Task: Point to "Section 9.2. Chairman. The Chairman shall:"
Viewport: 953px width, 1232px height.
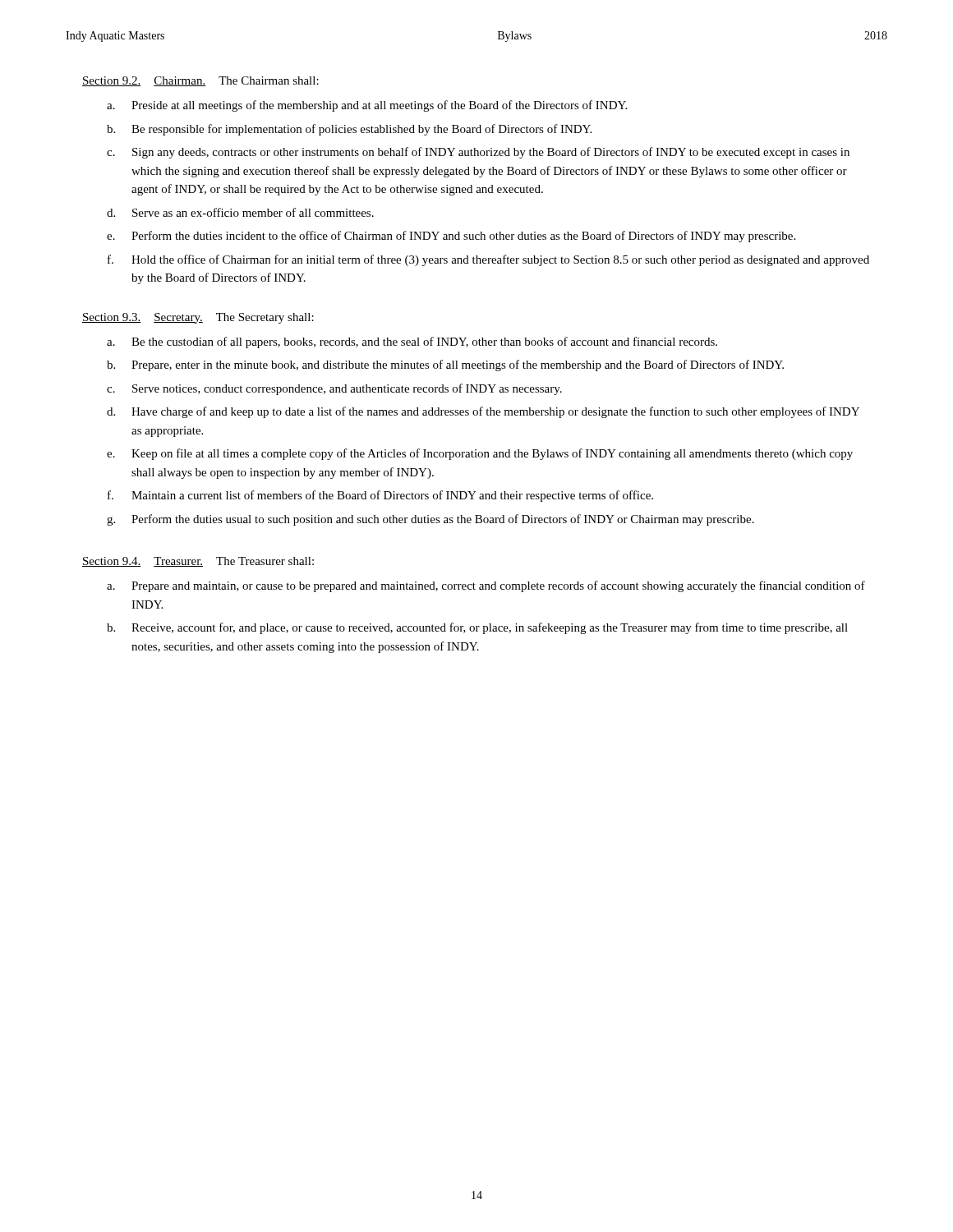Action: coord(201,81)
